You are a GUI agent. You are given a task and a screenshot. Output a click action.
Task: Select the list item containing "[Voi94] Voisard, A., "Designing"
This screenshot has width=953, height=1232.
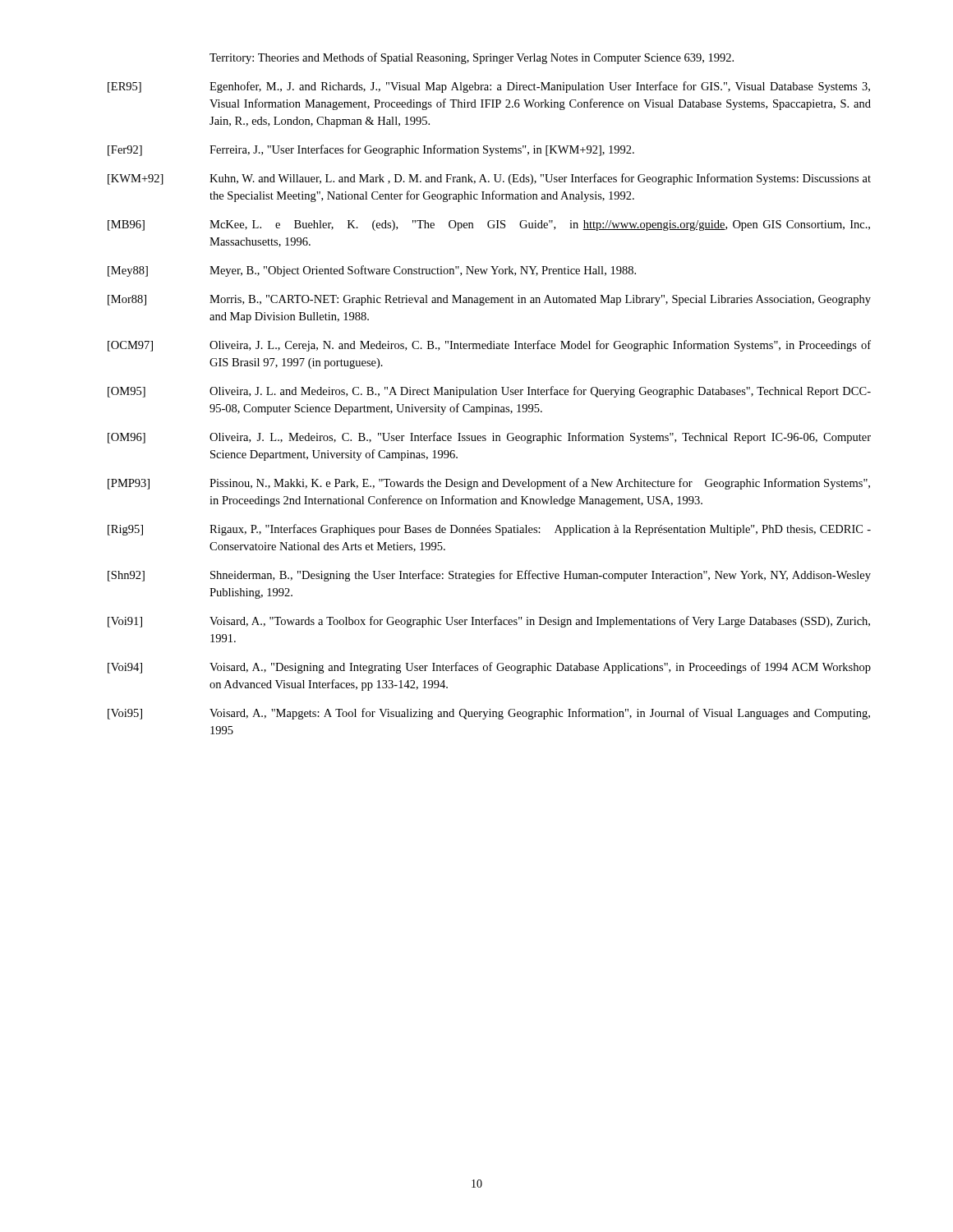click(489, 676)
